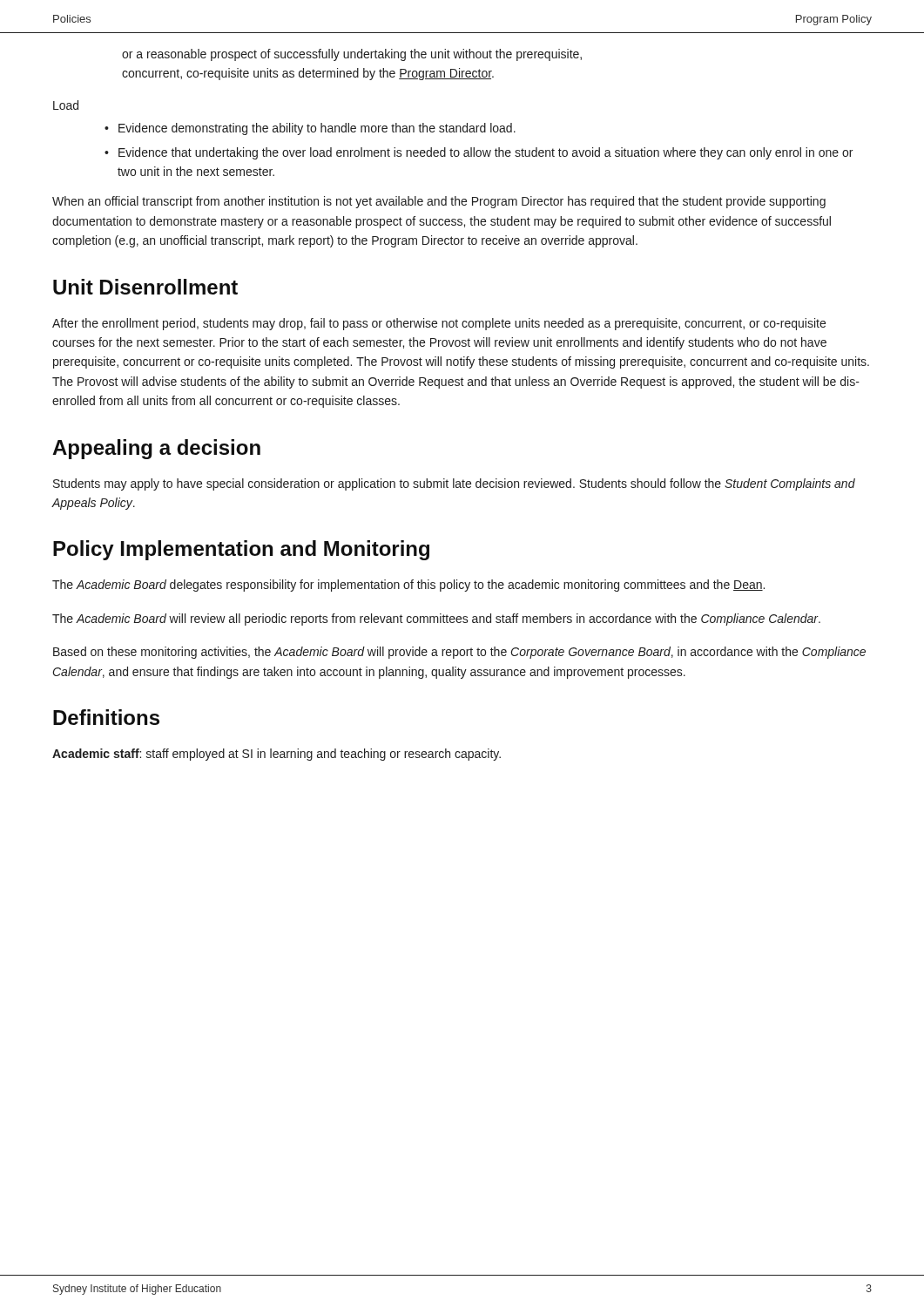Locate the block of text that opens with "The Academic Board delegates responsibility for"
Image resolution: width=924 pixels, height=1307 pixels.
[409, 585]
